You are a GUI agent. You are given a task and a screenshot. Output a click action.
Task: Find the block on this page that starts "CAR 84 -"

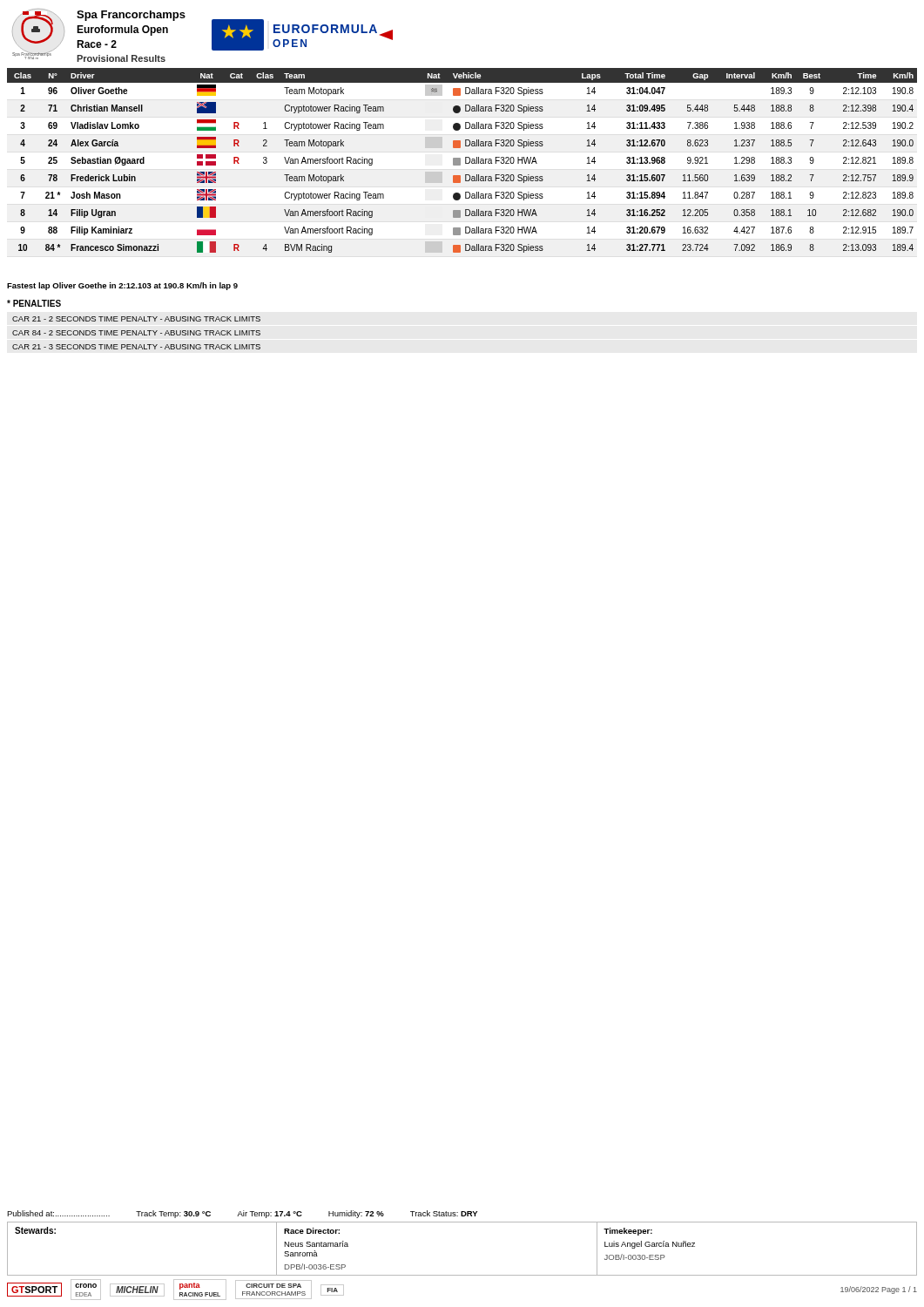[x=136, y=332]
